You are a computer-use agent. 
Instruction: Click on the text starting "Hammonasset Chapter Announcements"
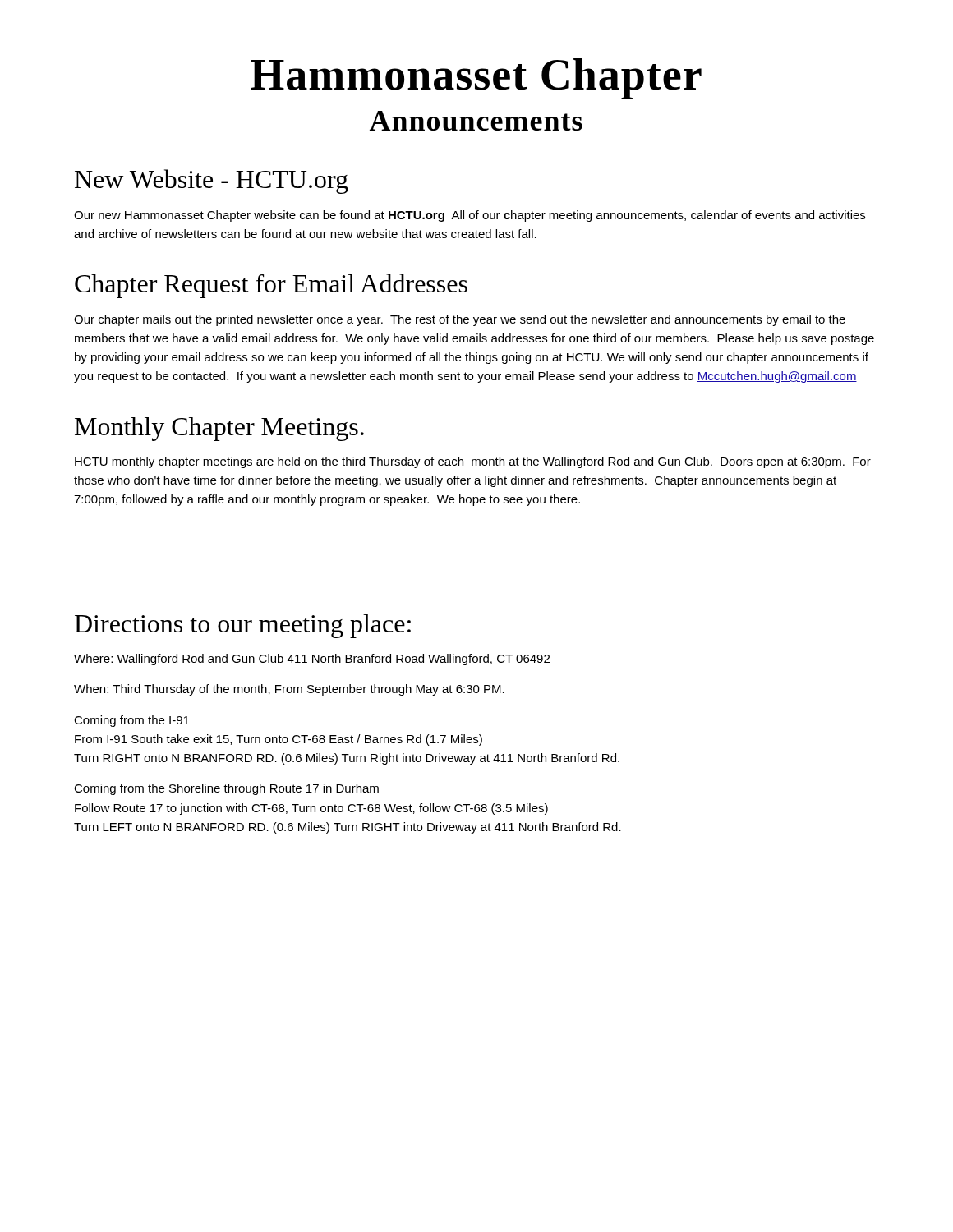pyautogui.click(x=476, y=94)
